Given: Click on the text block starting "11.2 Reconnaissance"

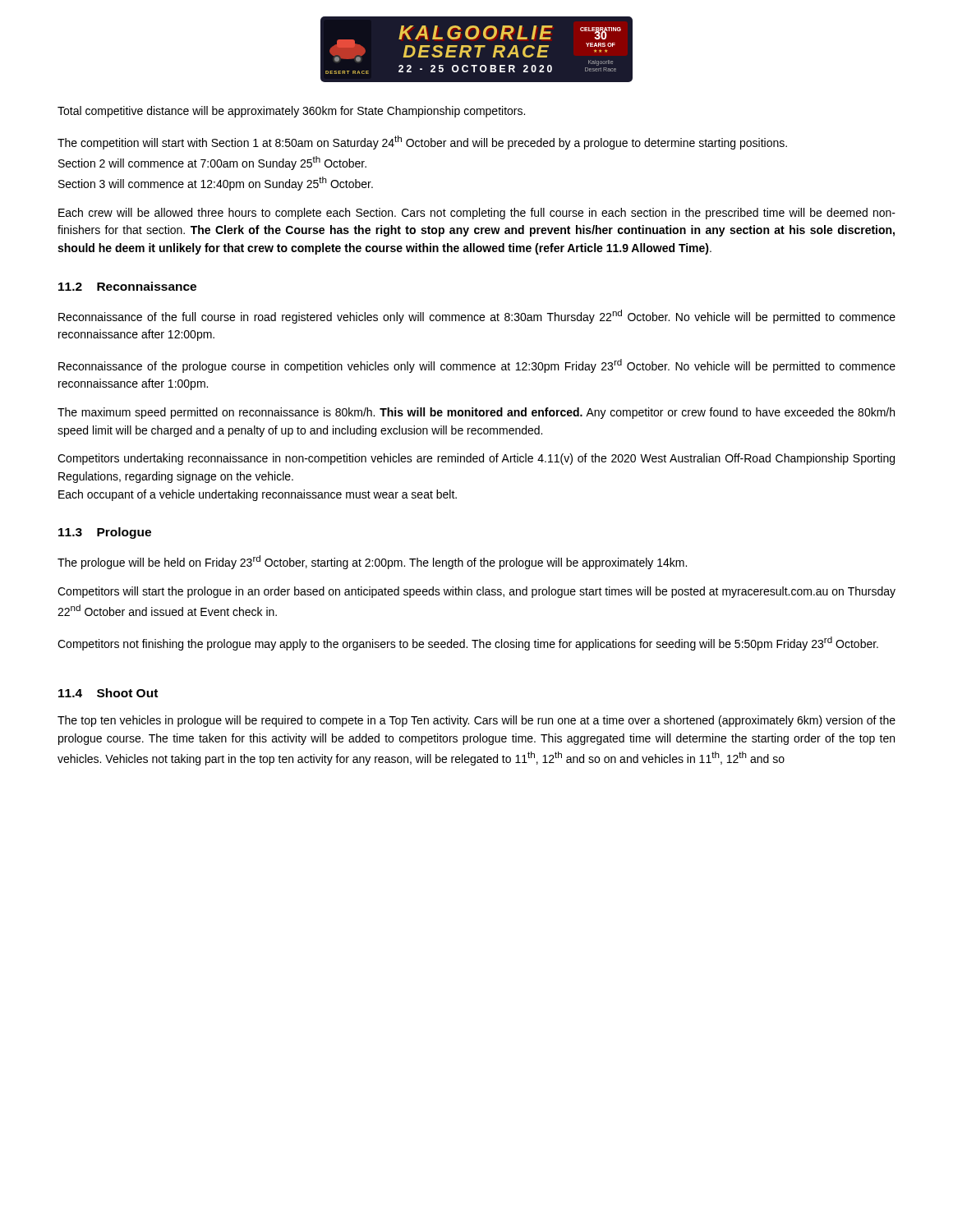Looking at the screenshot, I should point(127,286).
